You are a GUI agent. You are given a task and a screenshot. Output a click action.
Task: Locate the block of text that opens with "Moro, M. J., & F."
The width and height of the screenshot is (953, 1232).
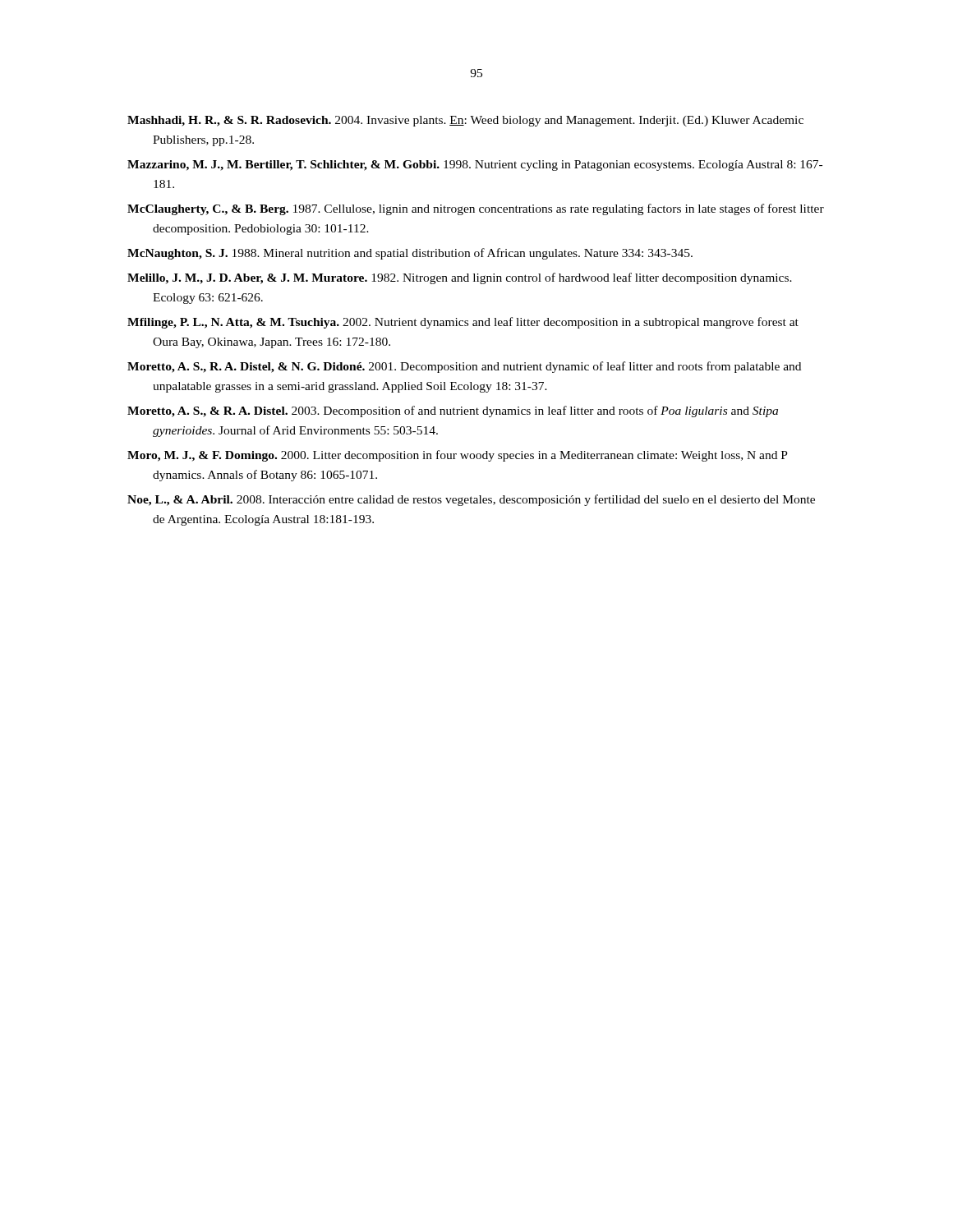[457, 465]
